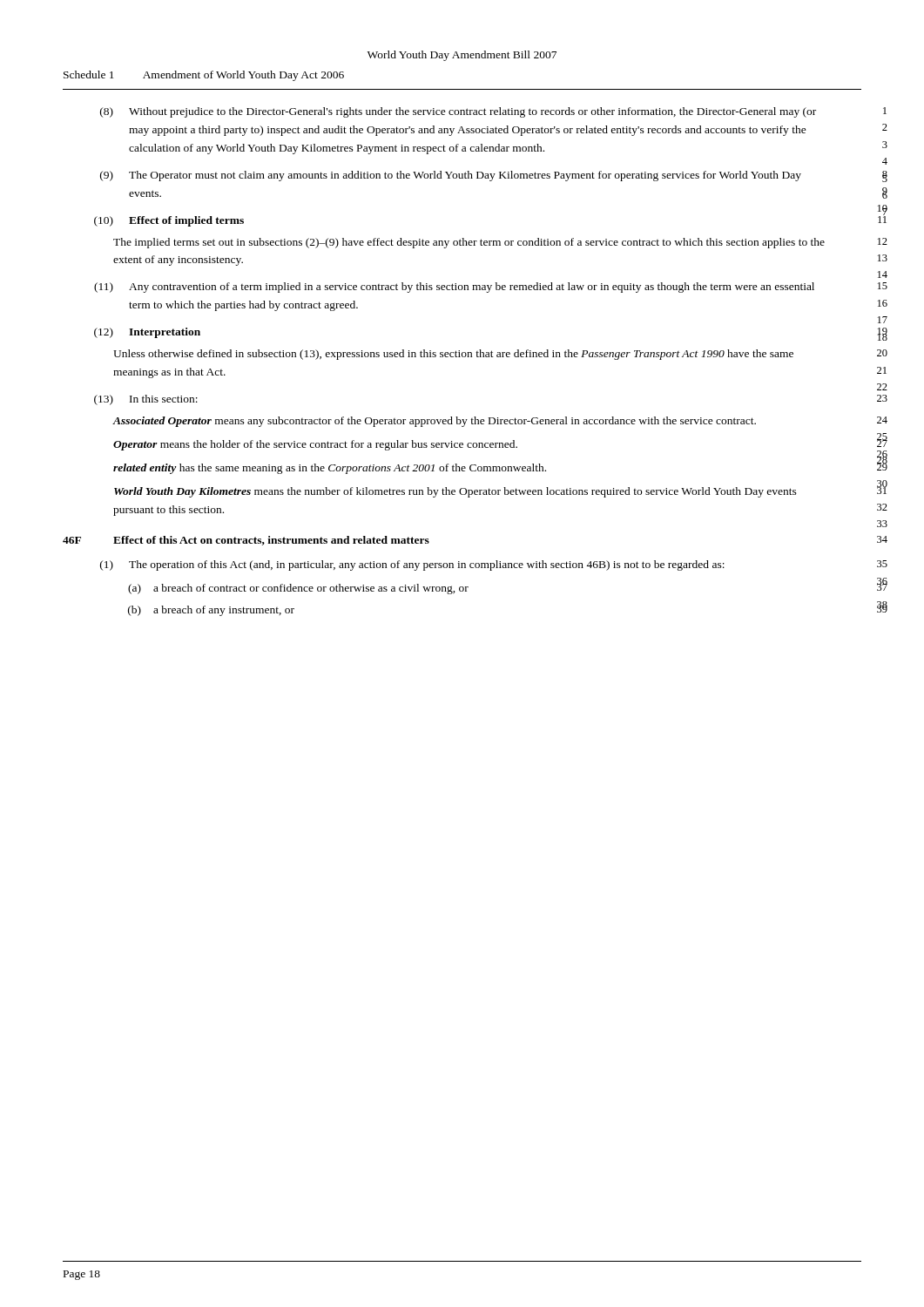Navigate to the region starting "(13) In this section:"
Image resolution: width=924 pixels, height=1307 pixels.
point(146,400)
